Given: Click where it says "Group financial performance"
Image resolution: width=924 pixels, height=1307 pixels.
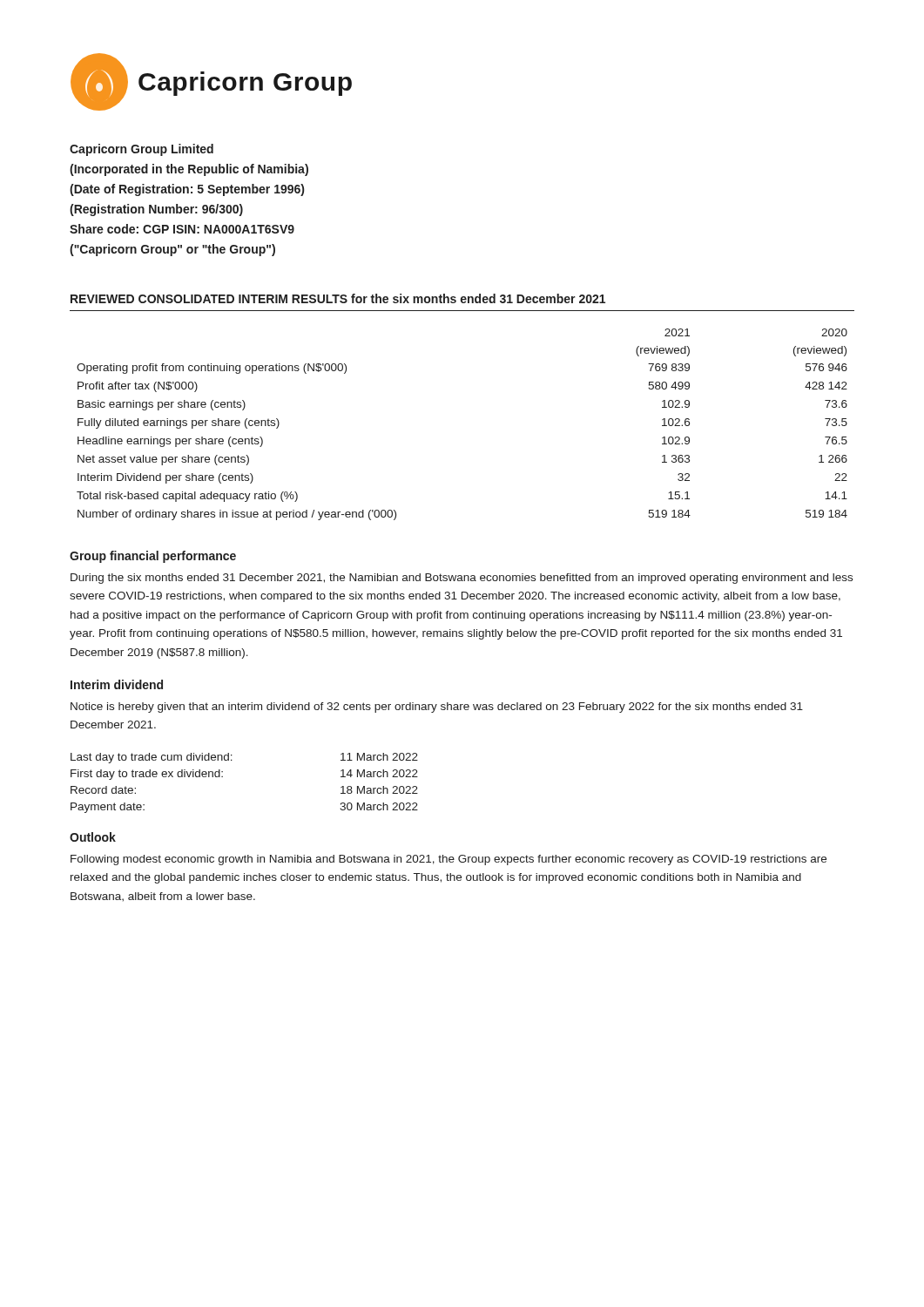Looking at the screenshot, I should click(153, 556).
